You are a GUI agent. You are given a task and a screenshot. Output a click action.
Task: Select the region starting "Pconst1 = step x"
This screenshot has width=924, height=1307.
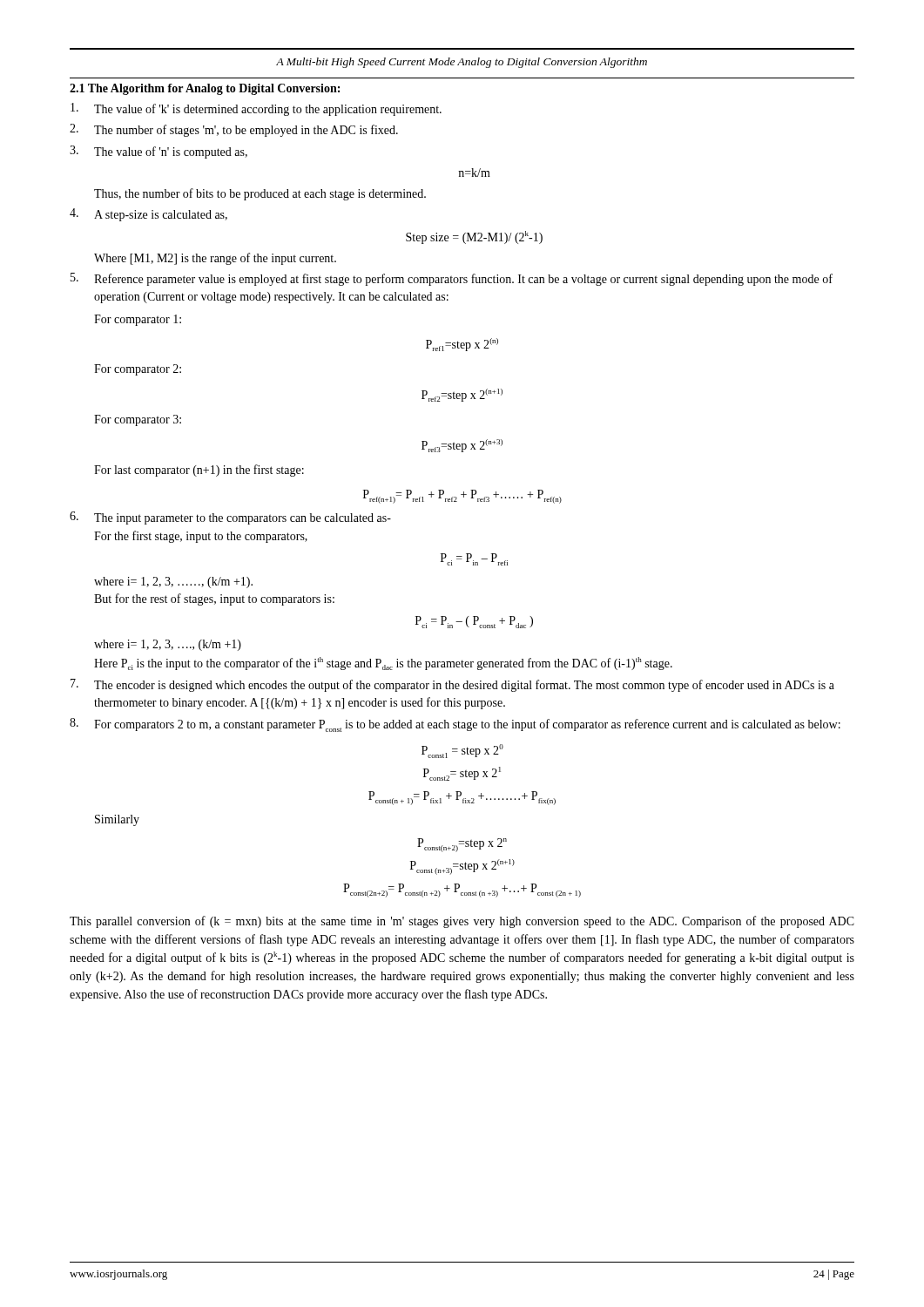pos(462,774)
